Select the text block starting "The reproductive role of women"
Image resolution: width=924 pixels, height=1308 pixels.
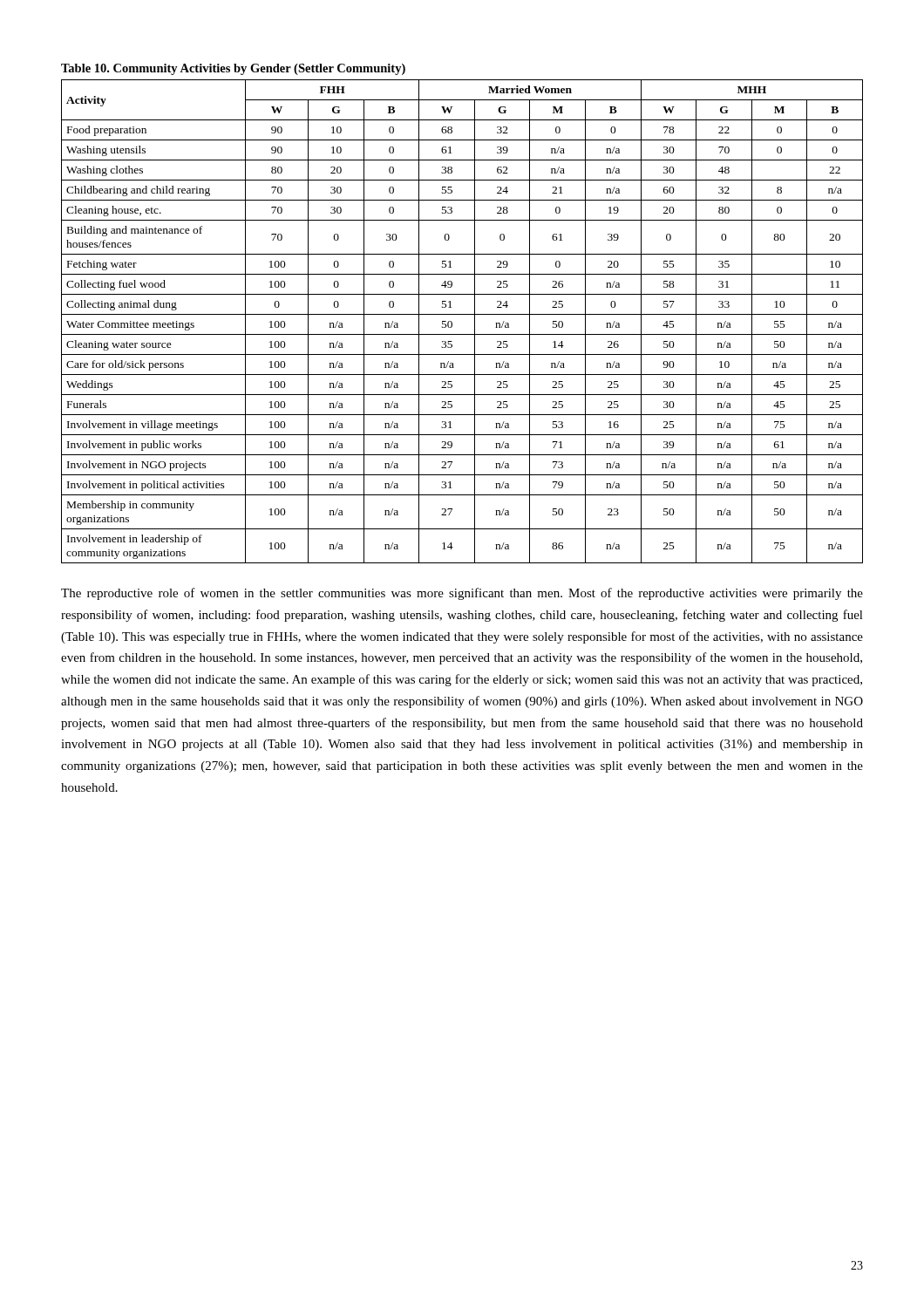point(462,690)
